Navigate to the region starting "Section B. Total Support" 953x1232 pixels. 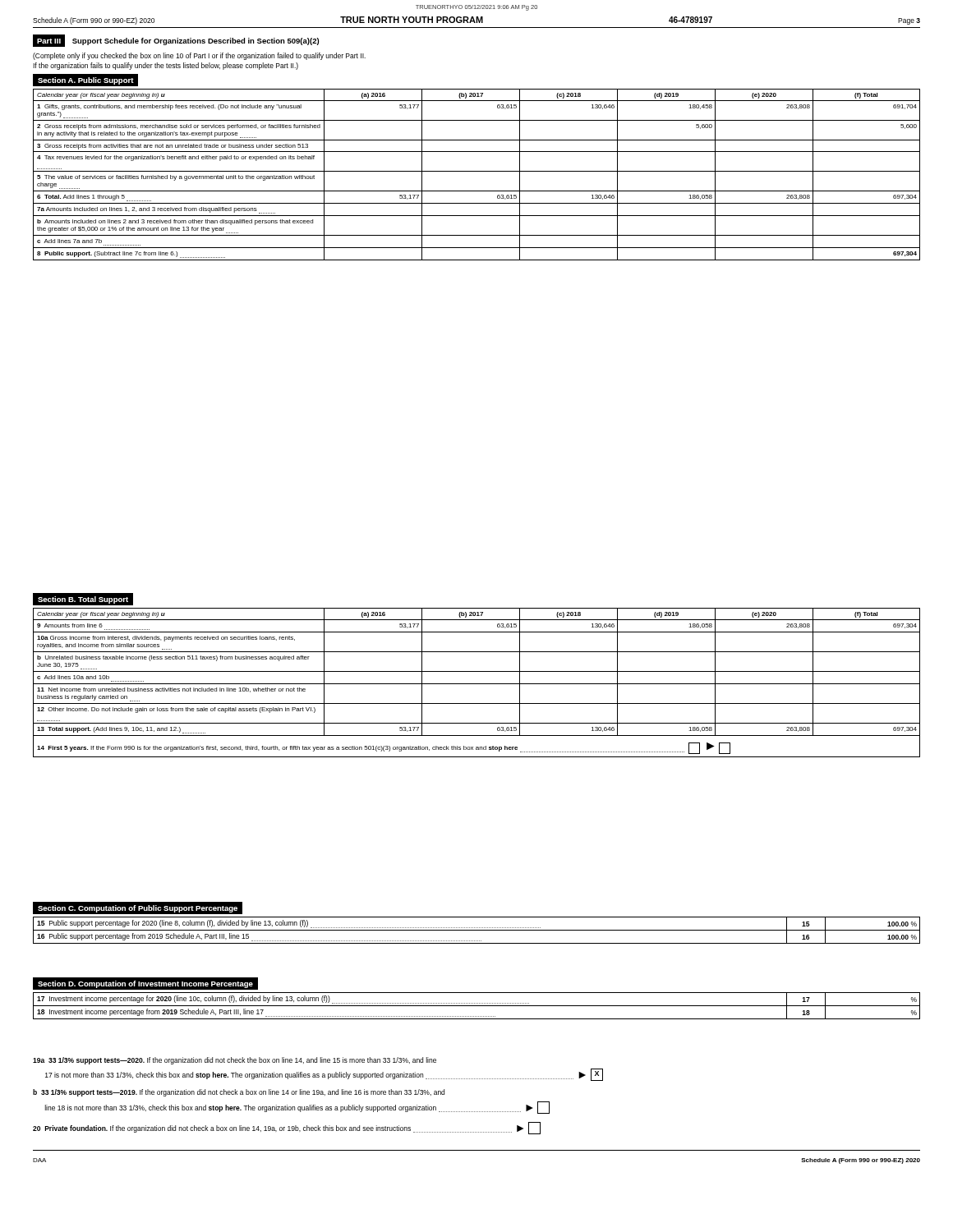pyautogui.click(x=83, y=599)
